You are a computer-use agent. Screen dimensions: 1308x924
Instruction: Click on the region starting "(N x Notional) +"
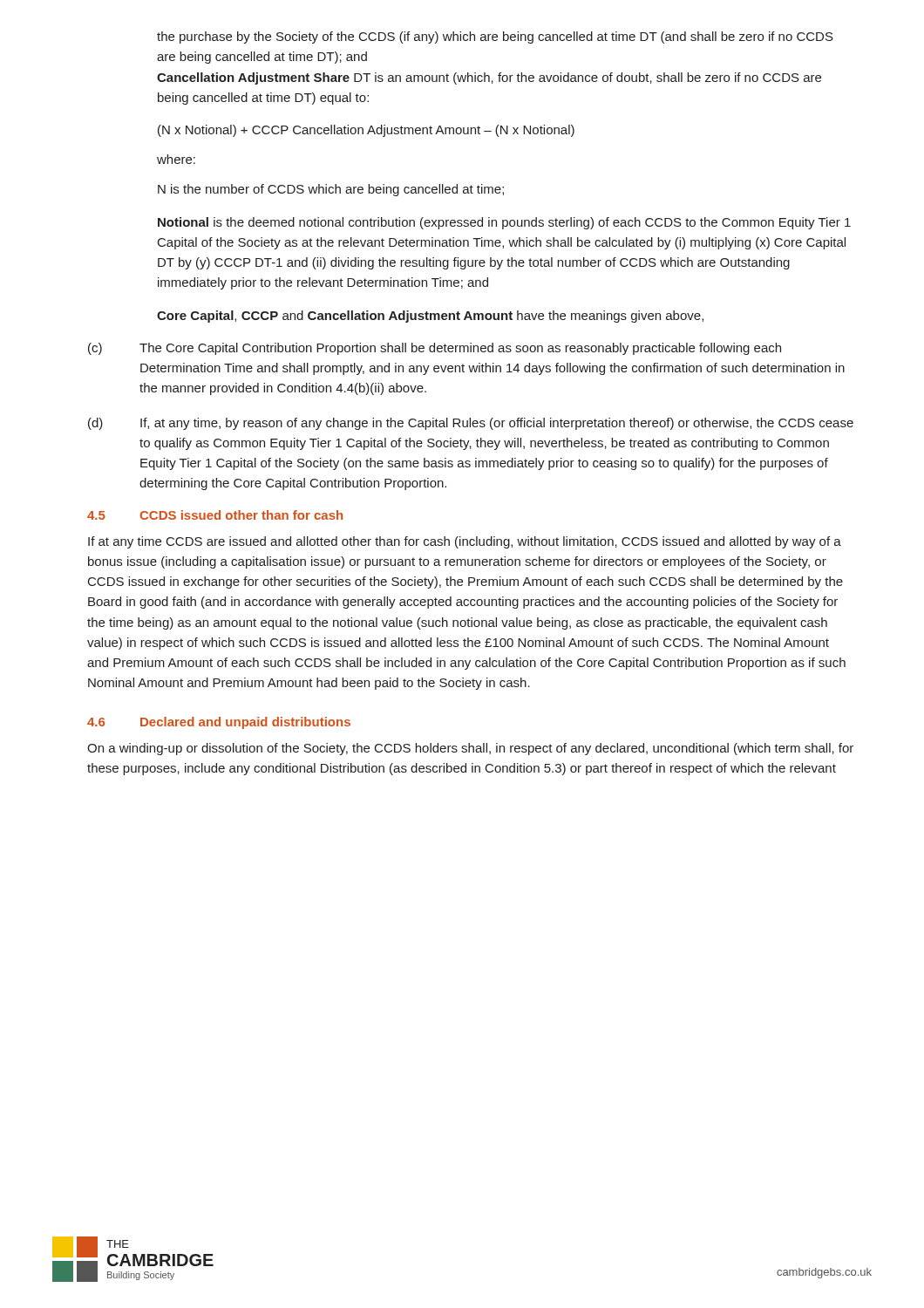366,129
